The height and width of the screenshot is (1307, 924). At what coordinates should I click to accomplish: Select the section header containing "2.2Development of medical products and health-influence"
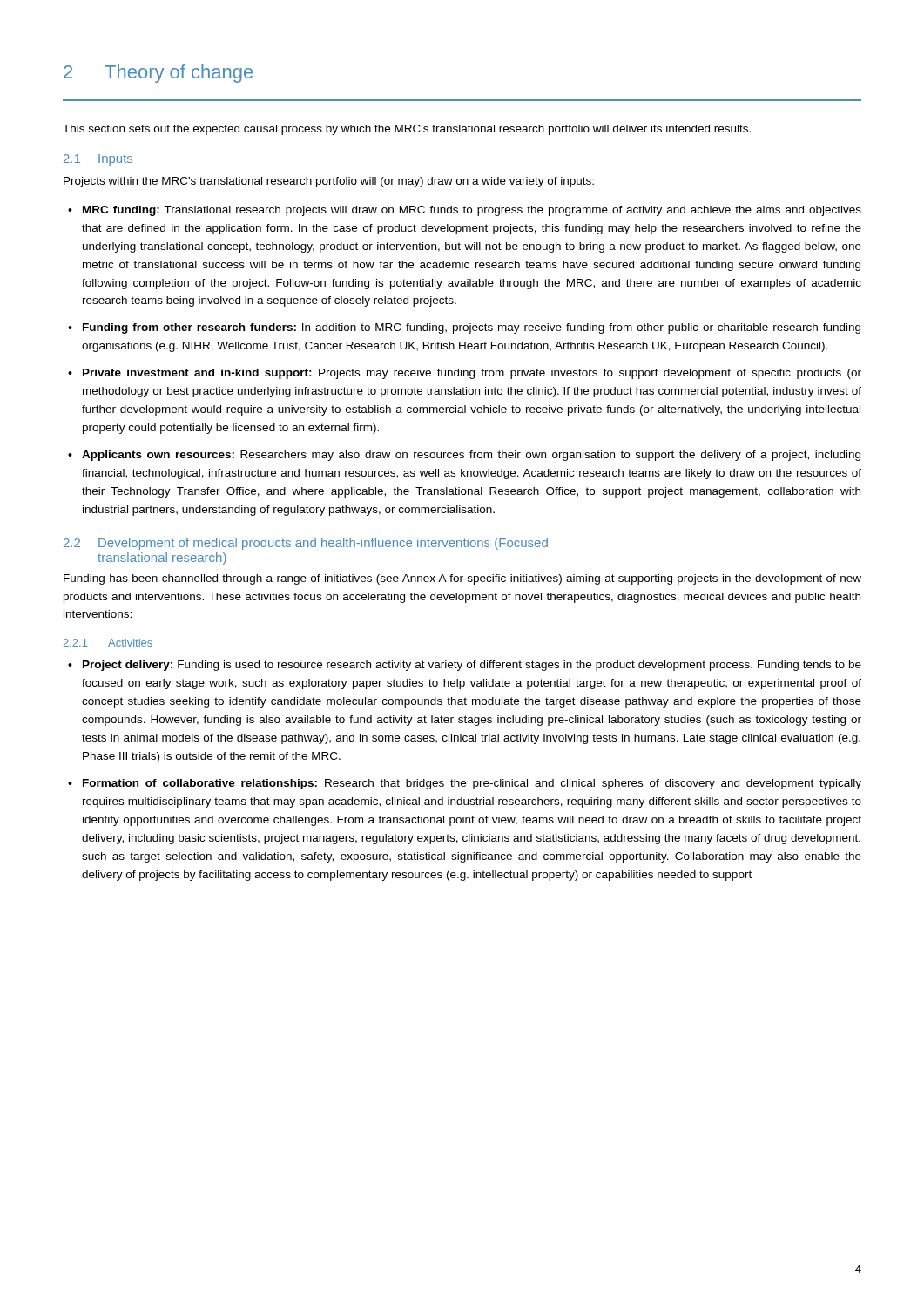click(462, 549)
